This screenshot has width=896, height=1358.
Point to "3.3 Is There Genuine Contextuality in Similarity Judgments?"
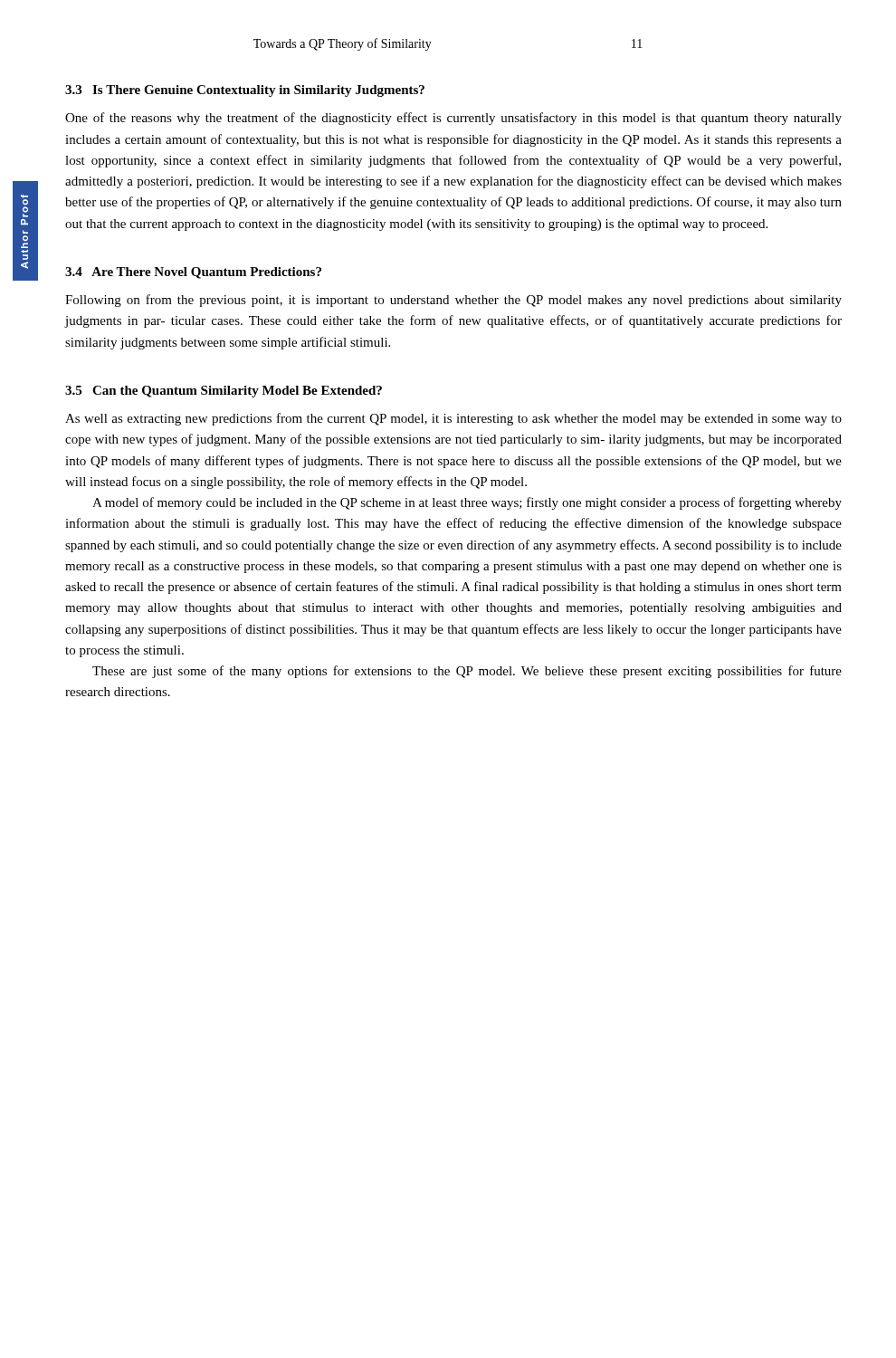[245, 90]
